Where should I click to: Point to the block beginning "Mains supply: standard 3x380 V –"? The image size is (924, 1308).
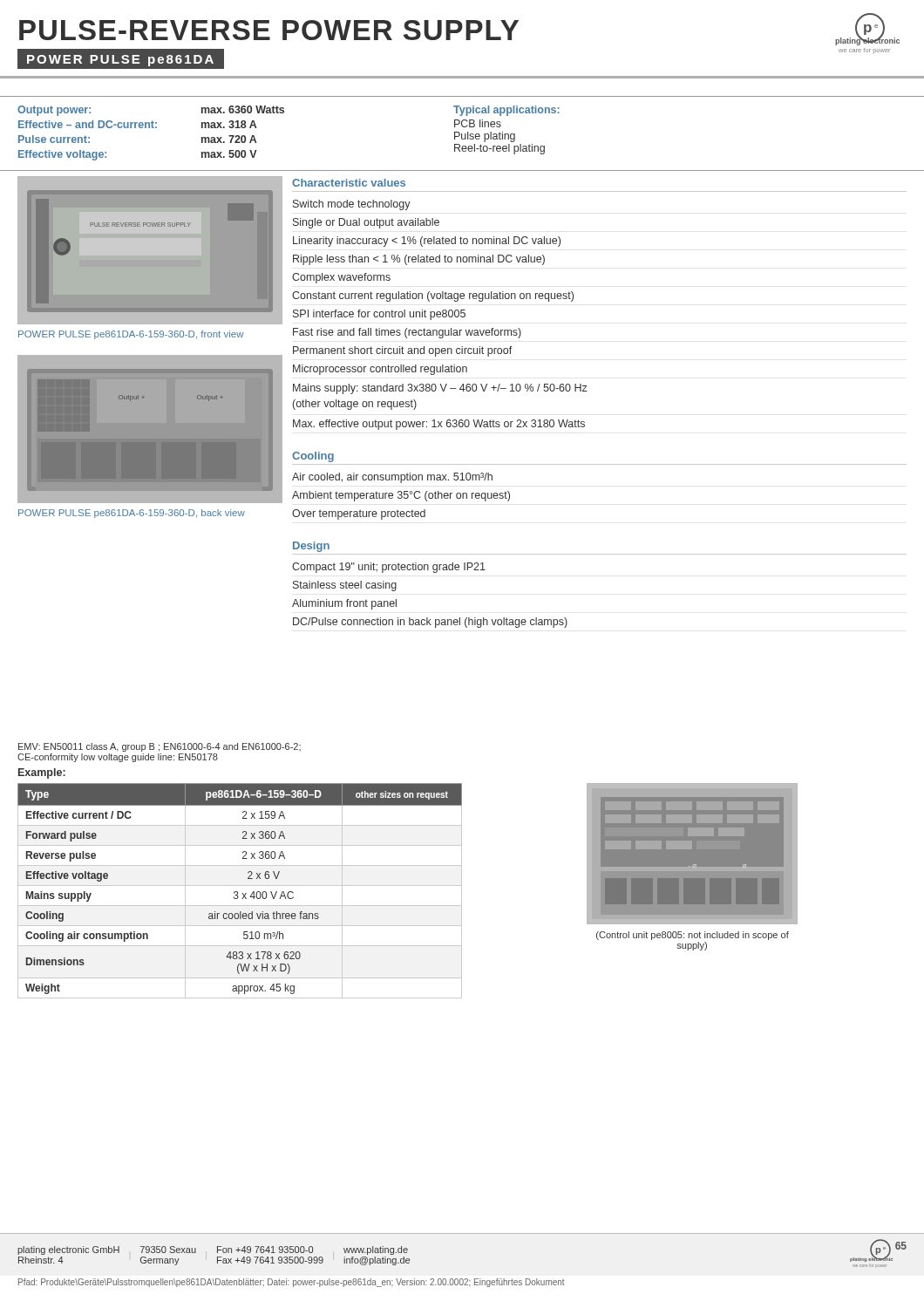coord(440,396)
